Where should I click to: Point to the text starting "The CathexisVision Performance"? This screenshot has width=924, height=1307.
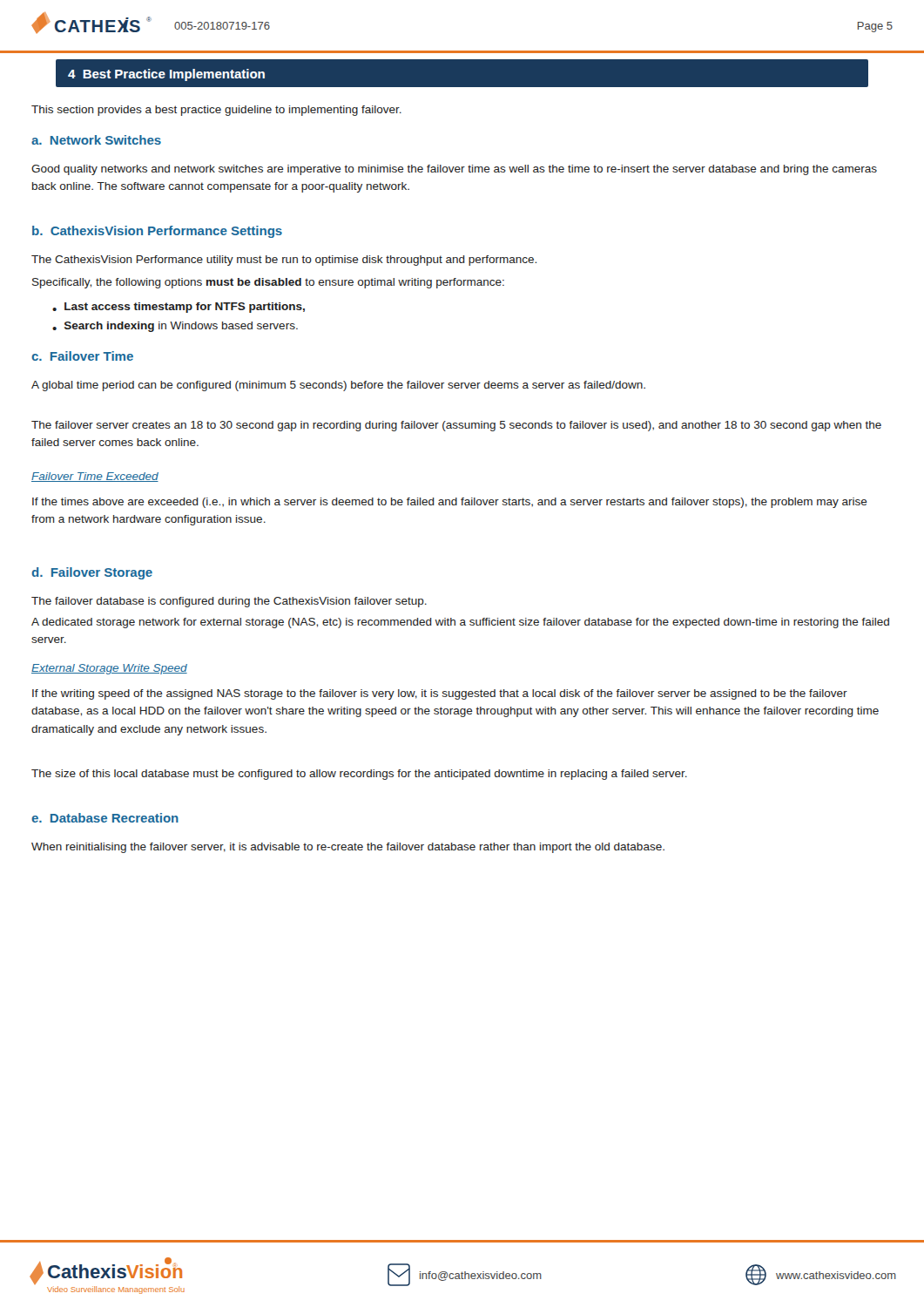[284, 259]
